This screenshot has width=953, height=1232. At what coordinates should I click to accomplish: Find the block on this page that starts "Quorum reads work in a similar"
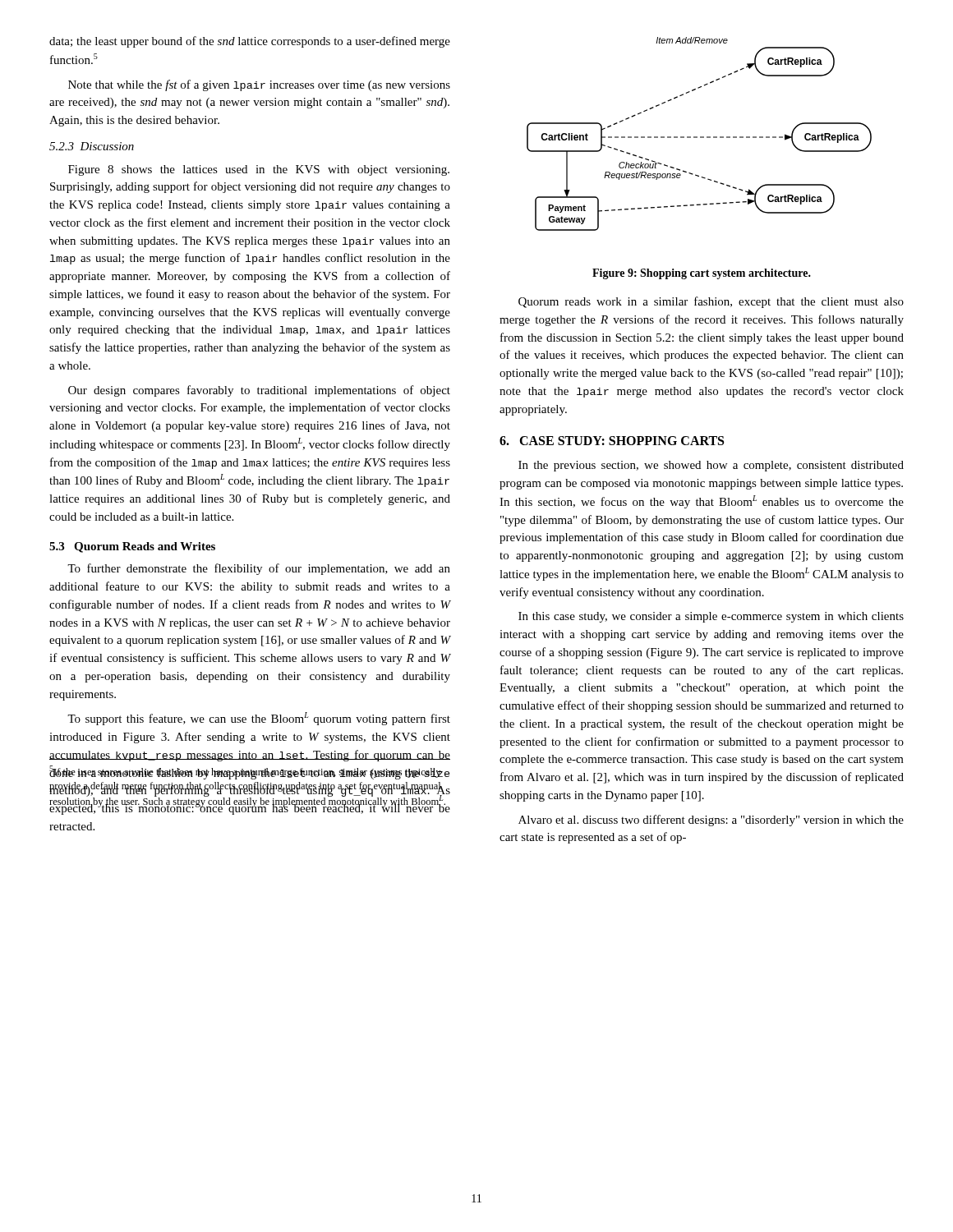pos(702,356)
